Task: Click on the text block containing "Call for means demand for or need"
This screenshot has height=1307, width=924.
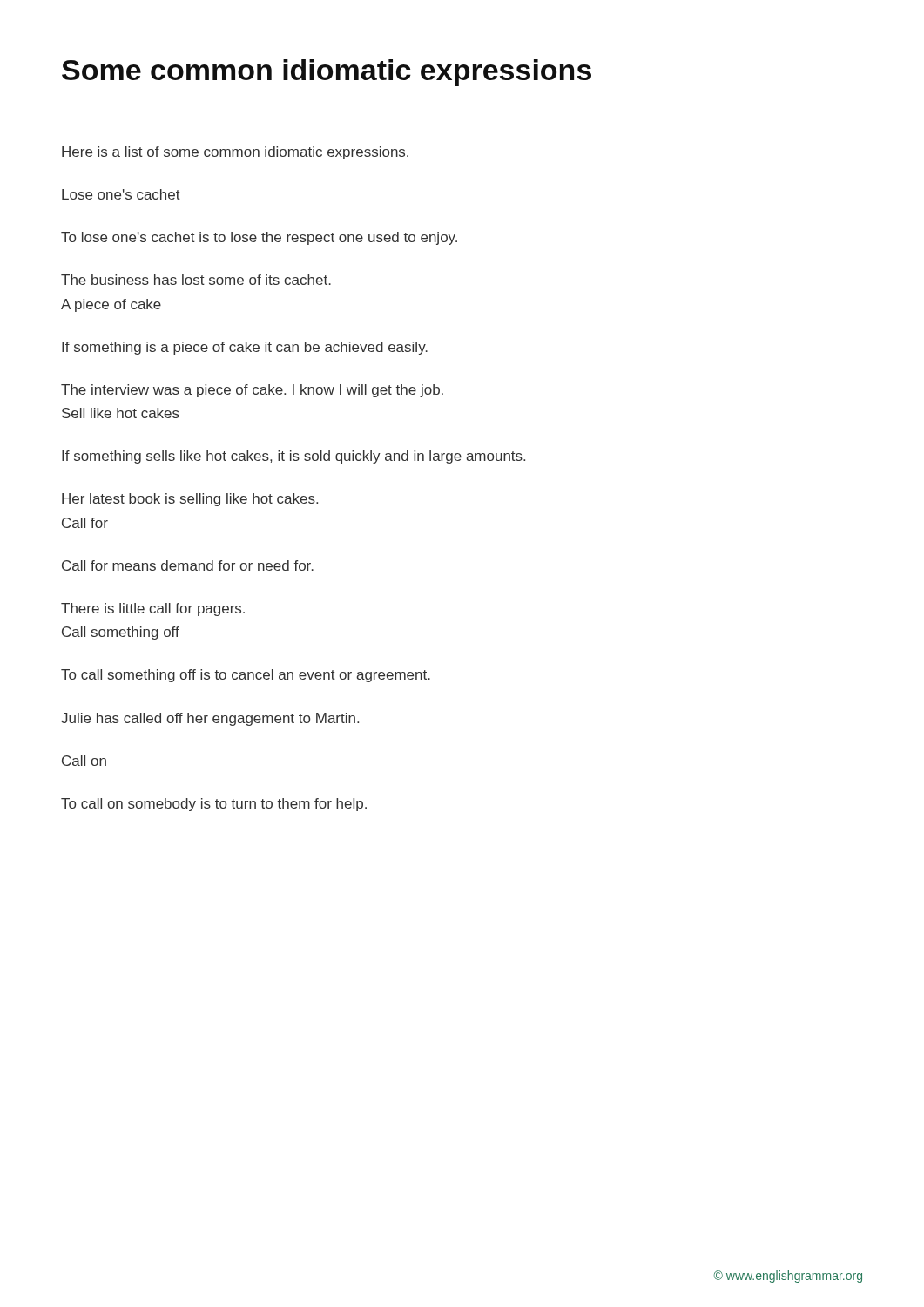Action: 188,565
